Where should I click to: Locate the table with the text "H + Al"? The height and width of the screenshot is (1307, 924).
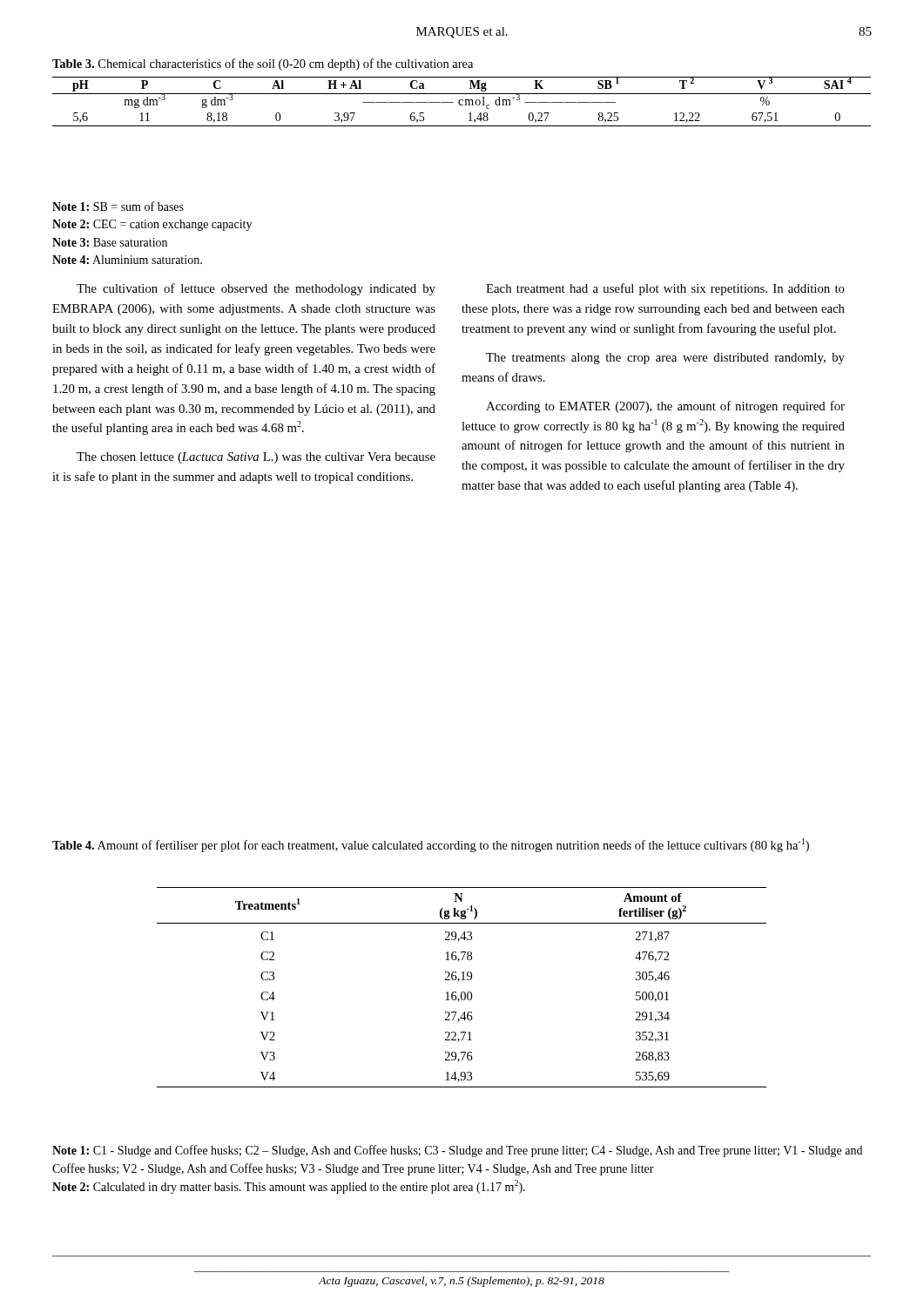pyautogui.click(x=462, y=102)
